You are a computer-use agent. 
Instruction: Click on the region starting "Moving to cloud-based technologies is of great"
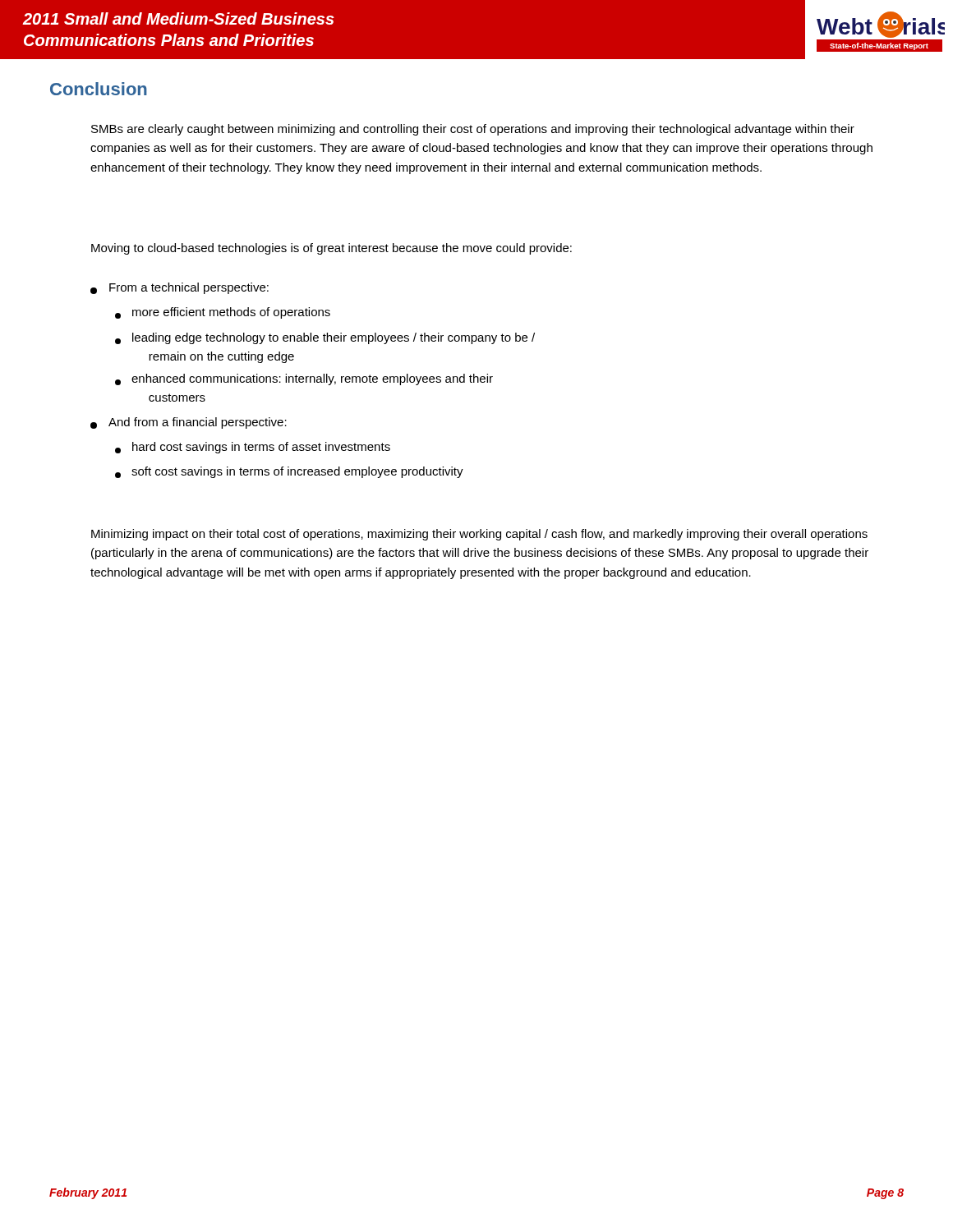tap(332, 248)
